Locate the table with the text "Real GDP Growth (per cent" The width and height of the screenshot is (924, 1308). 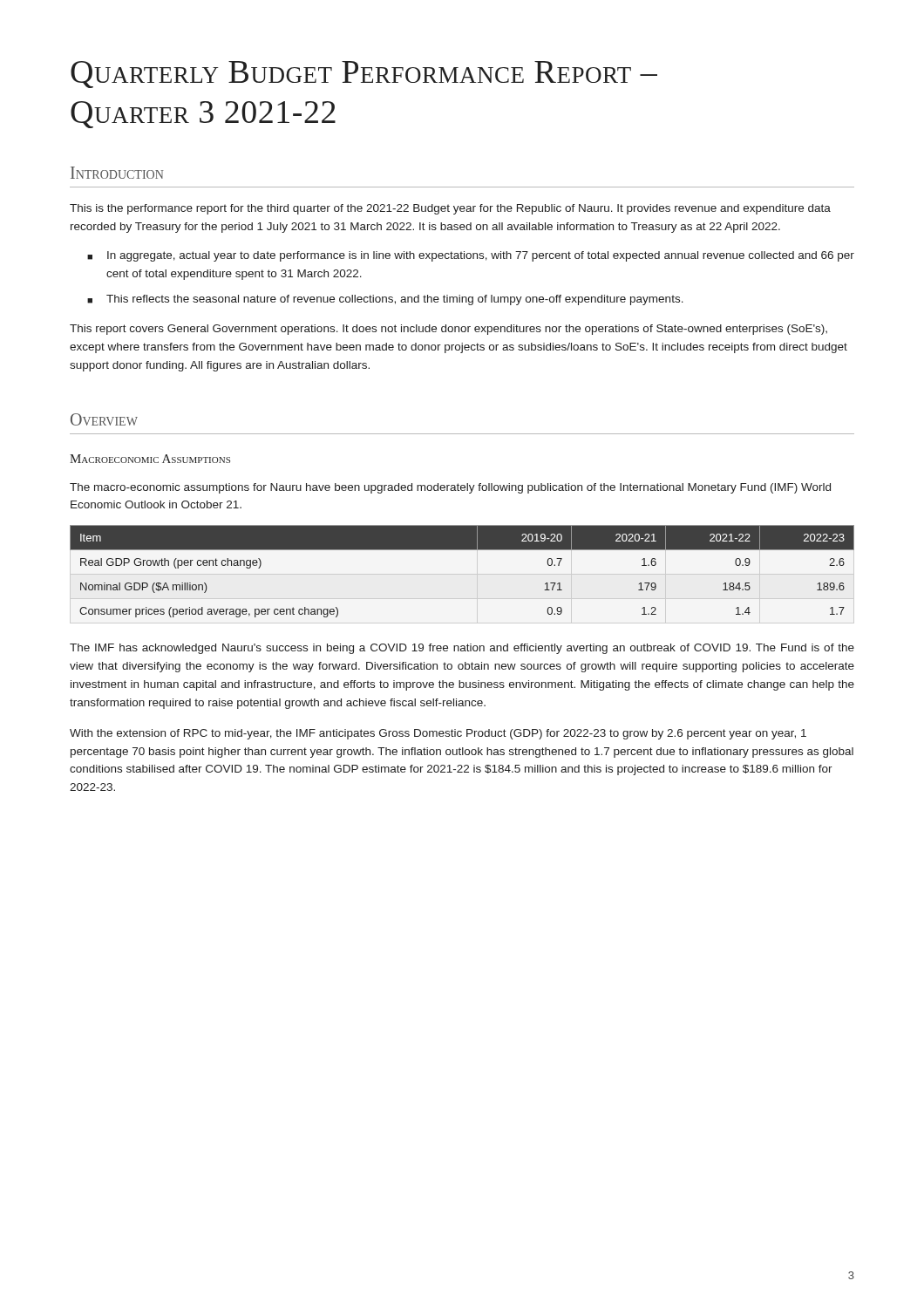click(x=462, y=575)
